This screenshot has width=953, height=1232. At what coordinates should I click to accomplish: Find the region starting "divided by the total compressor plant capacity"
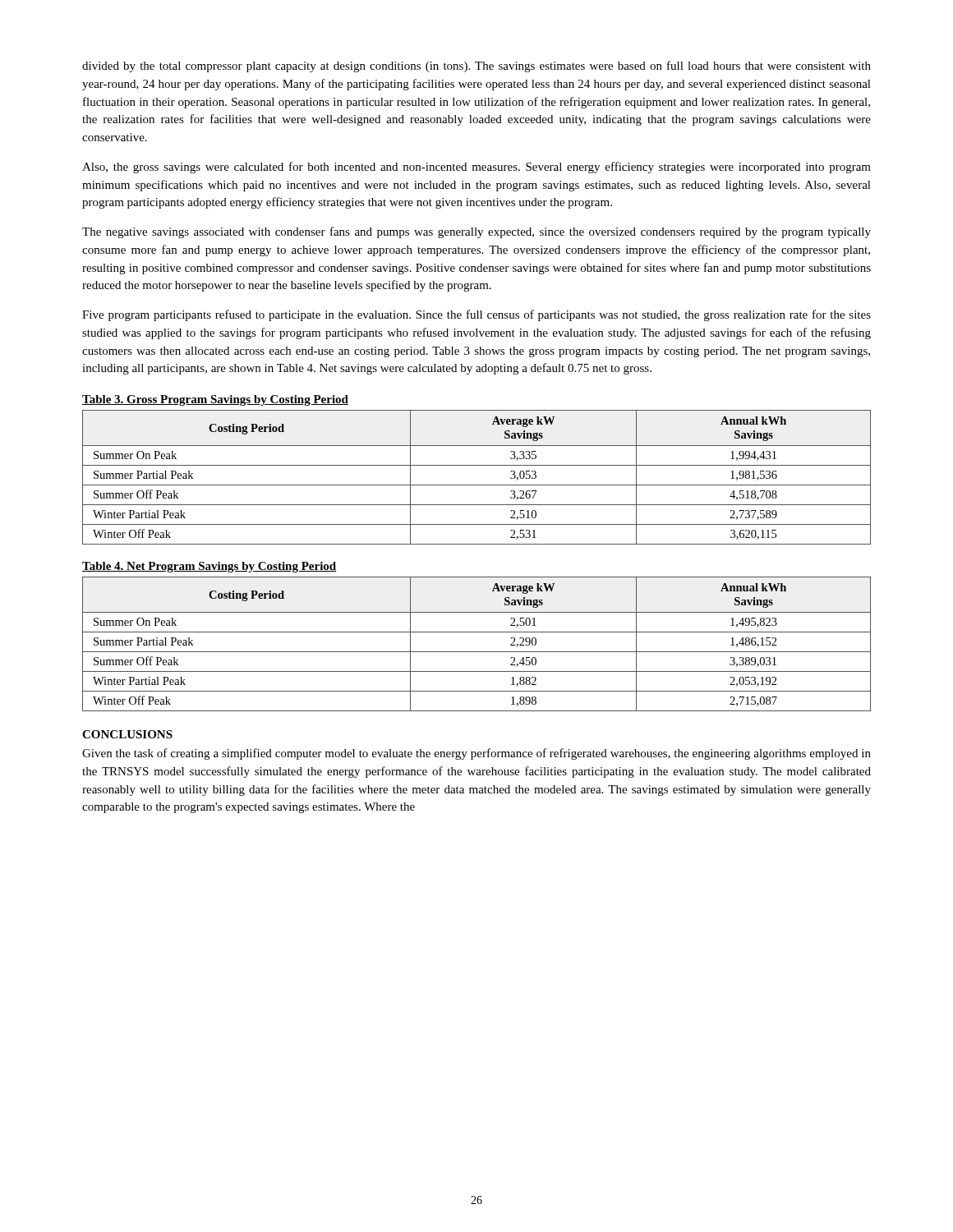pyautogui.click(x=476, y=101)
